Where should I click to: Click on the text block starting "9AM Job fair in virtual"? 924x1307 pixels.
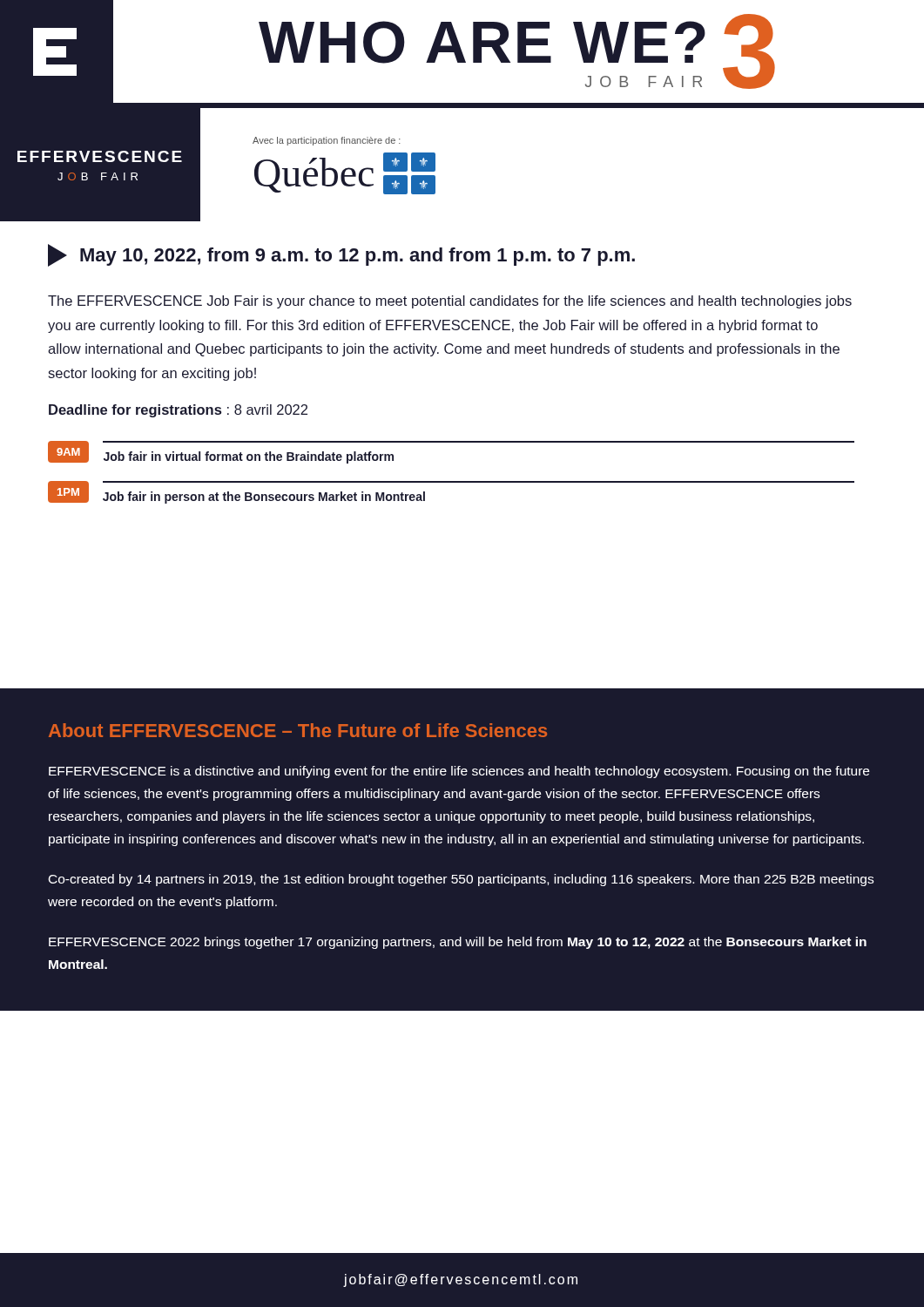[x=451, y=452]
